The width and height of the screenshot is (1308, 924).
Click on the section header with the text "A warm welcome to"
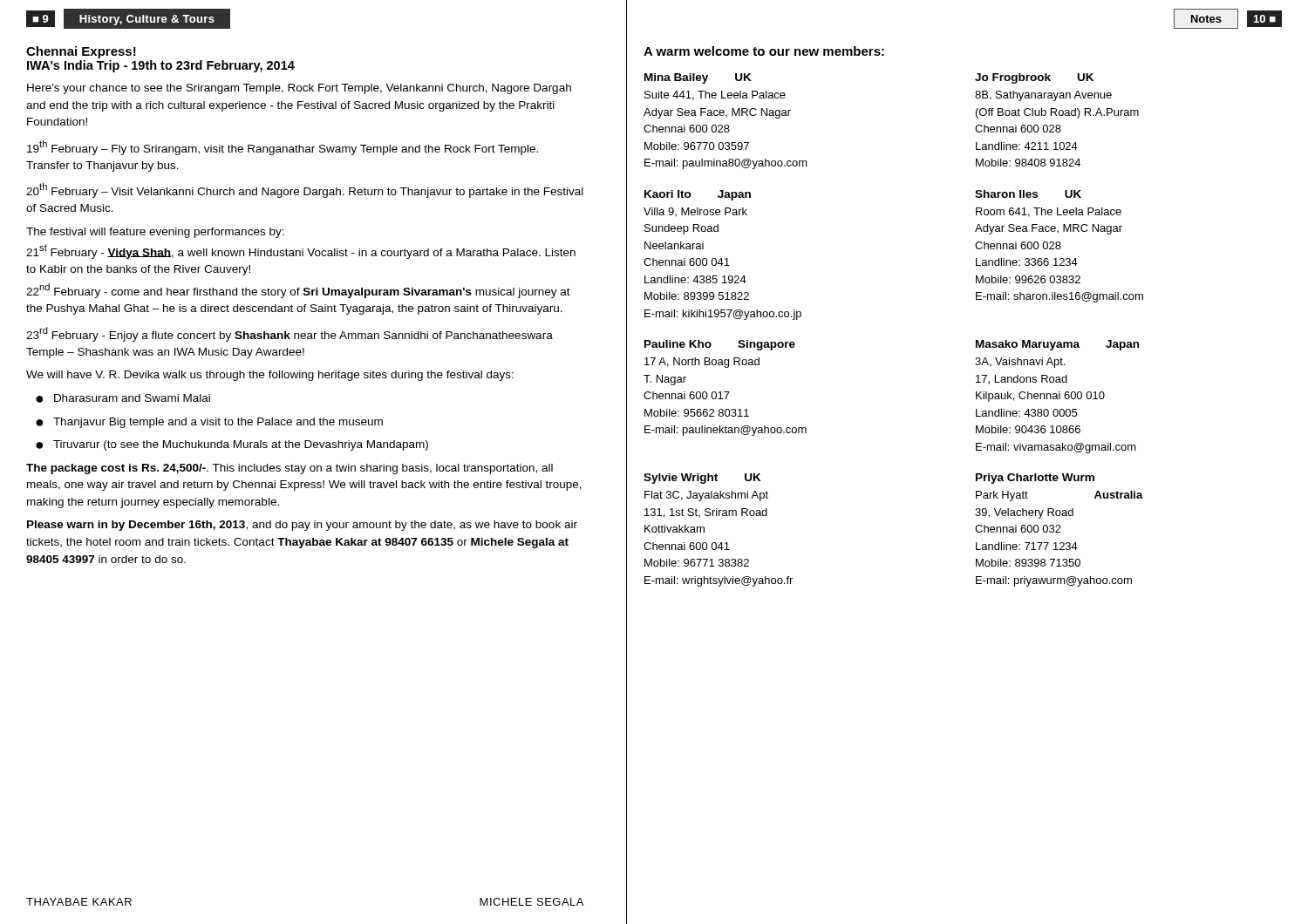click(x=764, y=51)
